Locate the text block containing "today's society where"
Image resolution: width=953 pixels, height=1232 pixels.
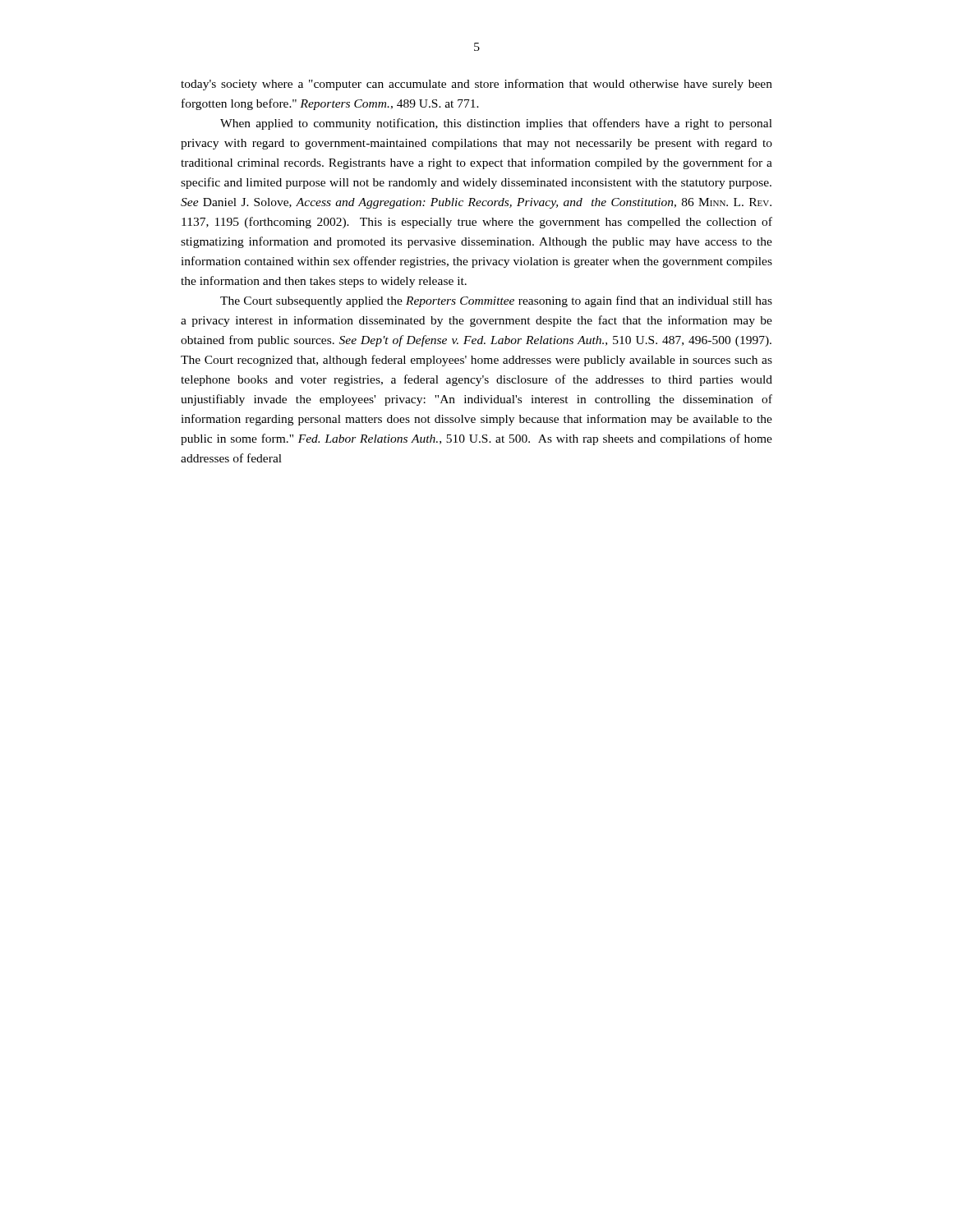point(476,271)
